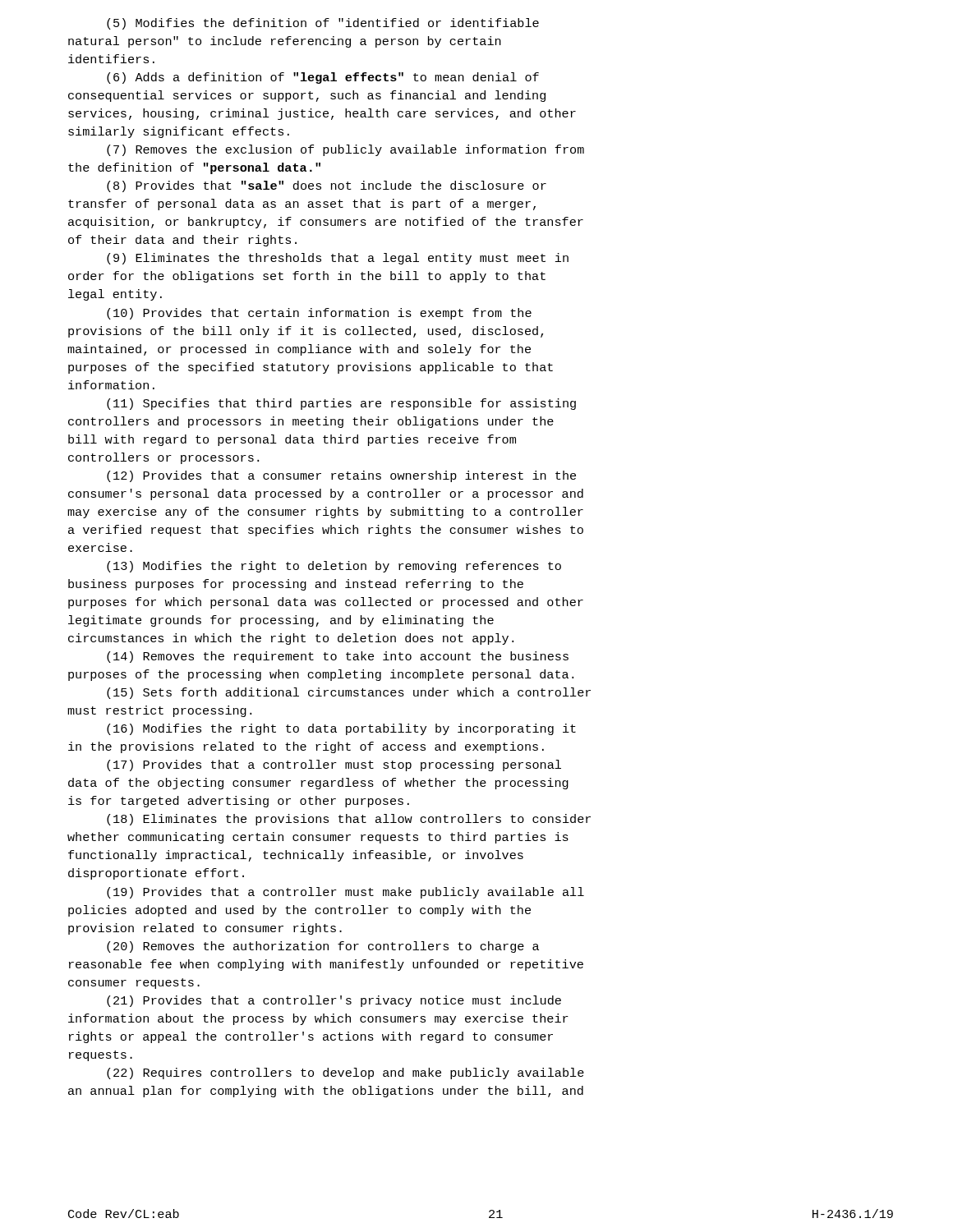Click the passage that begins "(18) Eliminates the"
Image resolution: width=953 pixels, height=1232 pixels.
[481, 847]
